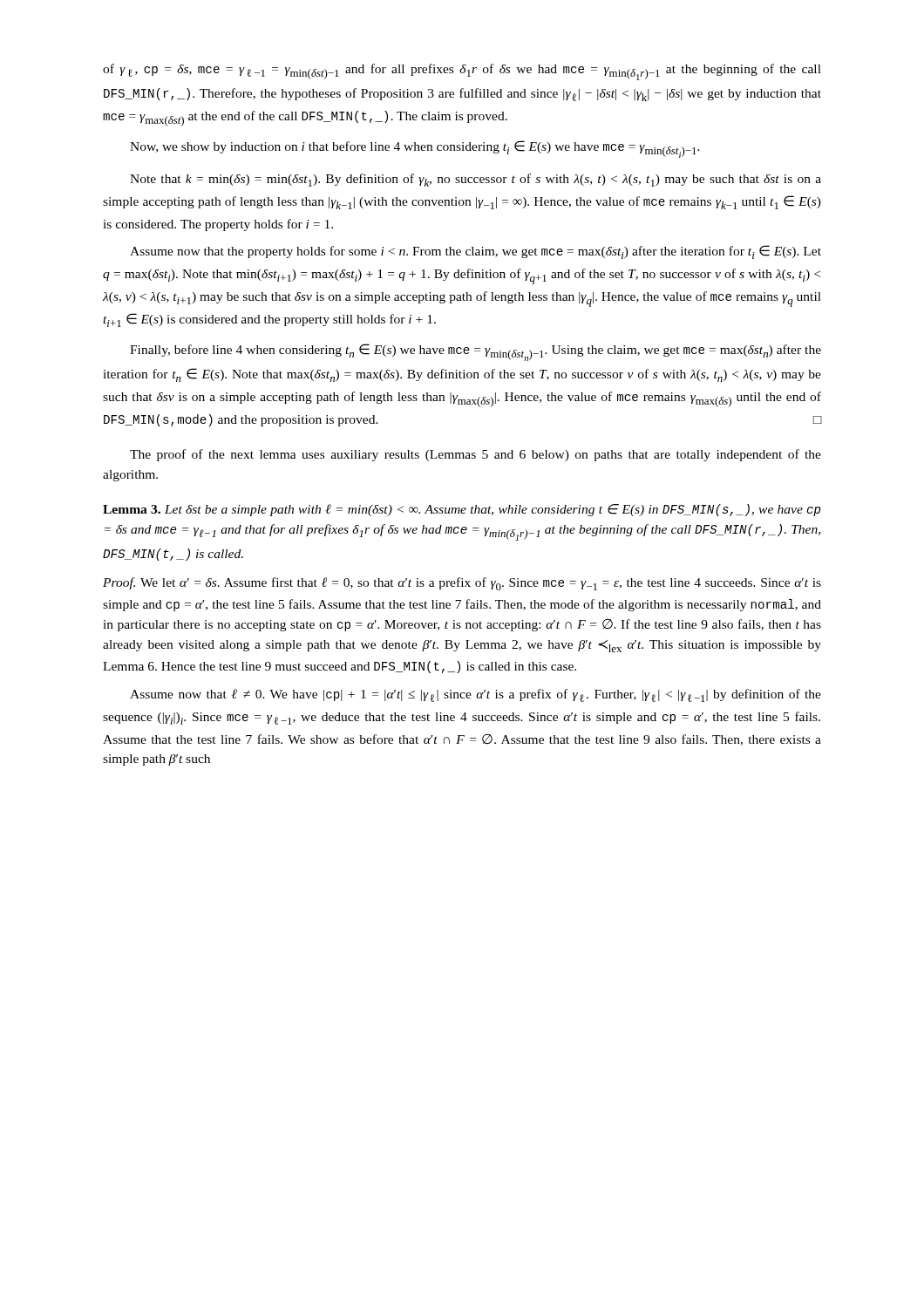Find the text block containing "Now, we show by induction on i that"
The height and width of the screenshot is (1308, 924).
click(x=462, y=149)
